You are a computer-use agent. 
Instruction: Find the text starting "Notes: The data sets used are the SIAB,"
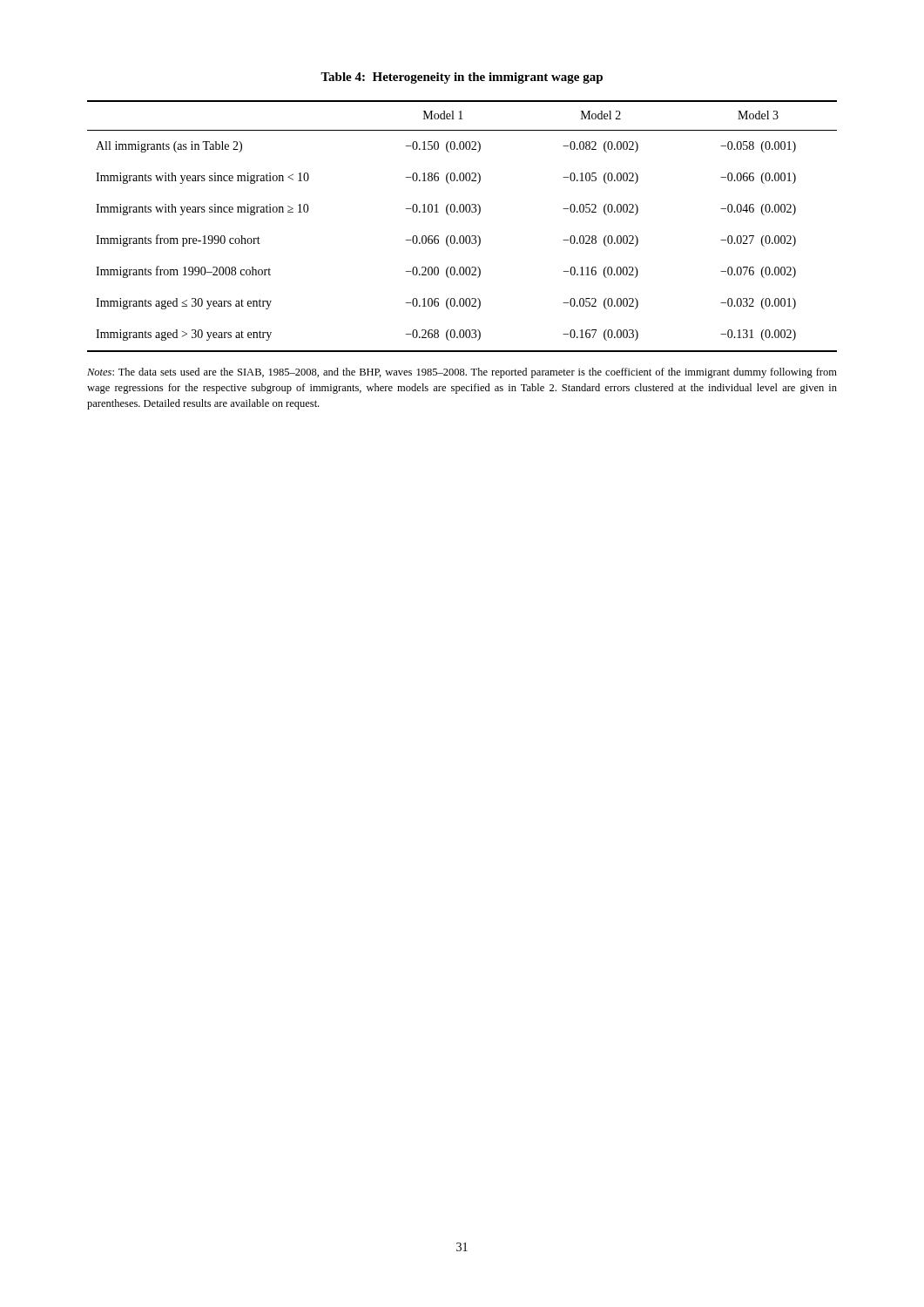point(462,388)
